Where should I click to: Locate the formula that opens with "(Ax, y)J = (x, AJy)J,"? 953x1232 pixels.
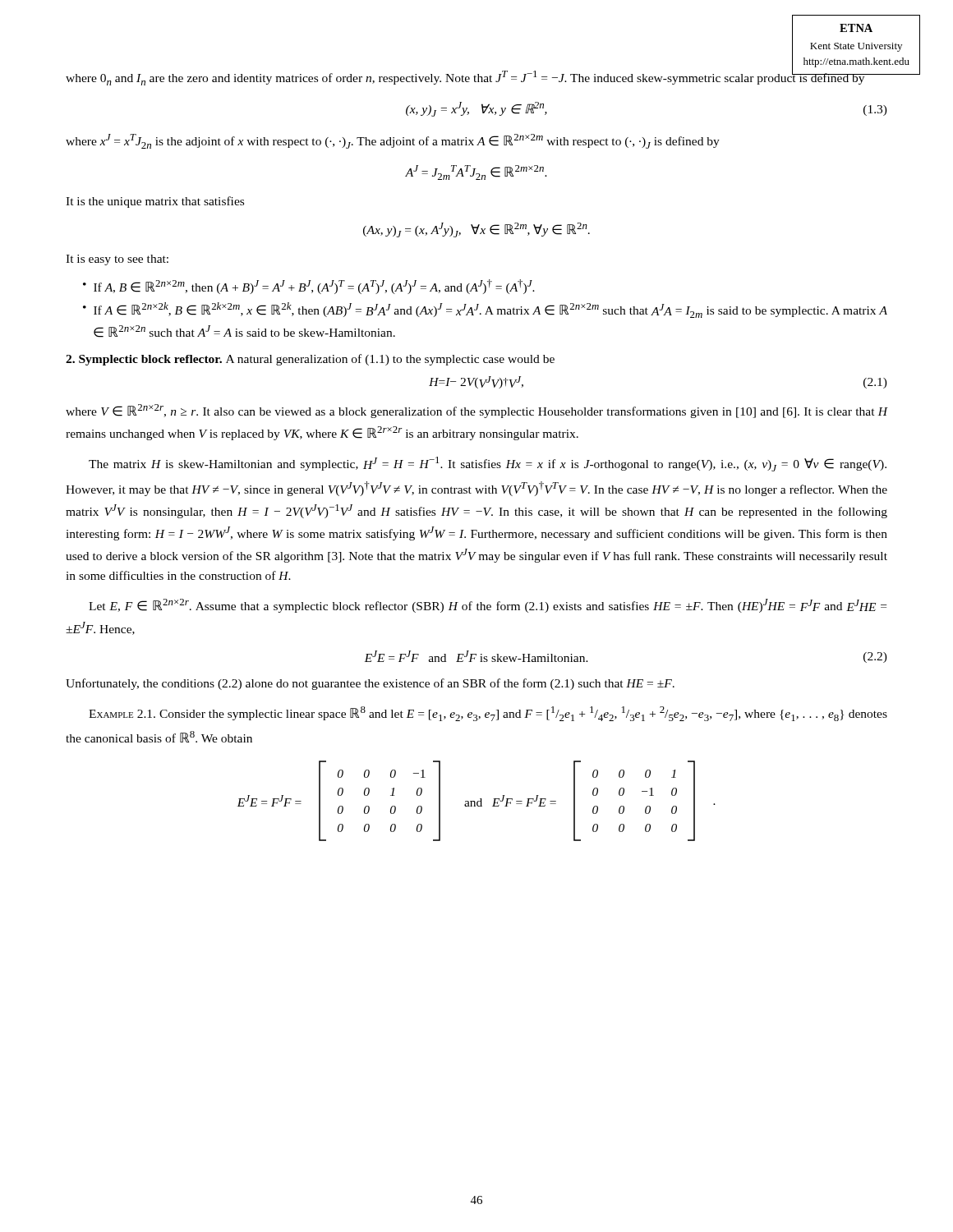476,230
